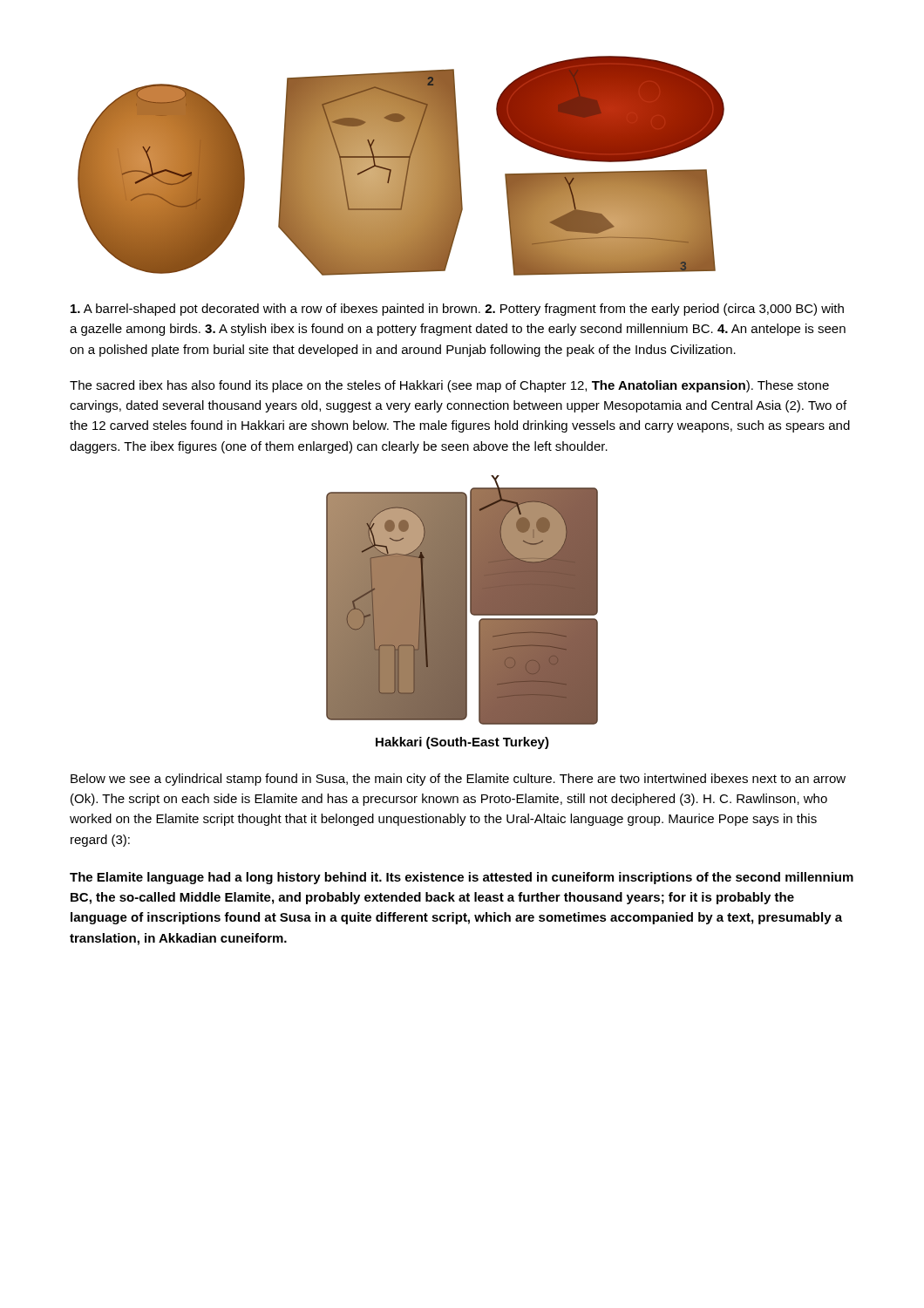Find the caption that reads "Hakkari (South-East Turkey)"
This screenshot has height=1308, width=924.
[x=462, y=741]
